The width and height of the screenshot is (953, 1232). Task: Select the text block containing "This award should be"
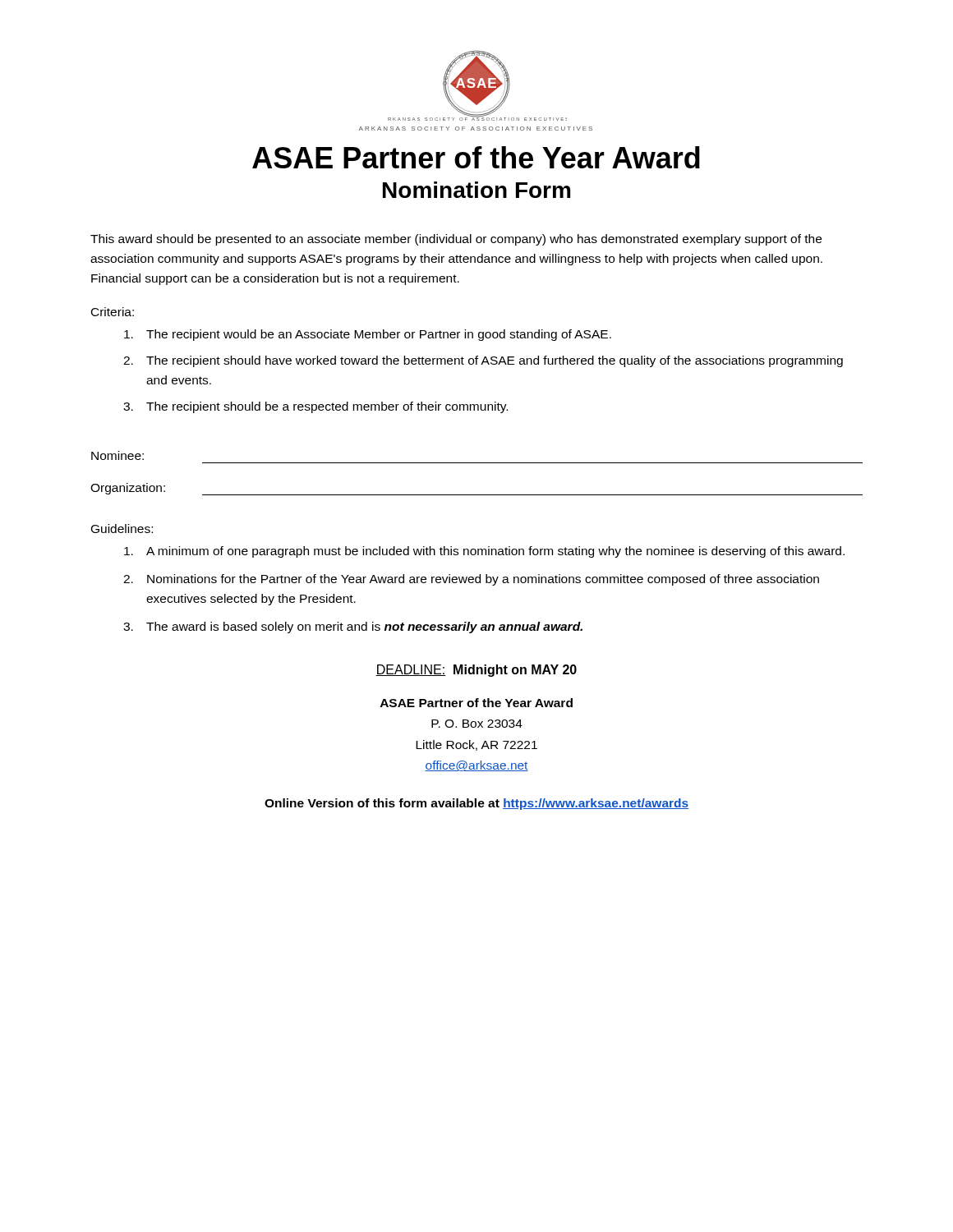[x=457, y=258]
